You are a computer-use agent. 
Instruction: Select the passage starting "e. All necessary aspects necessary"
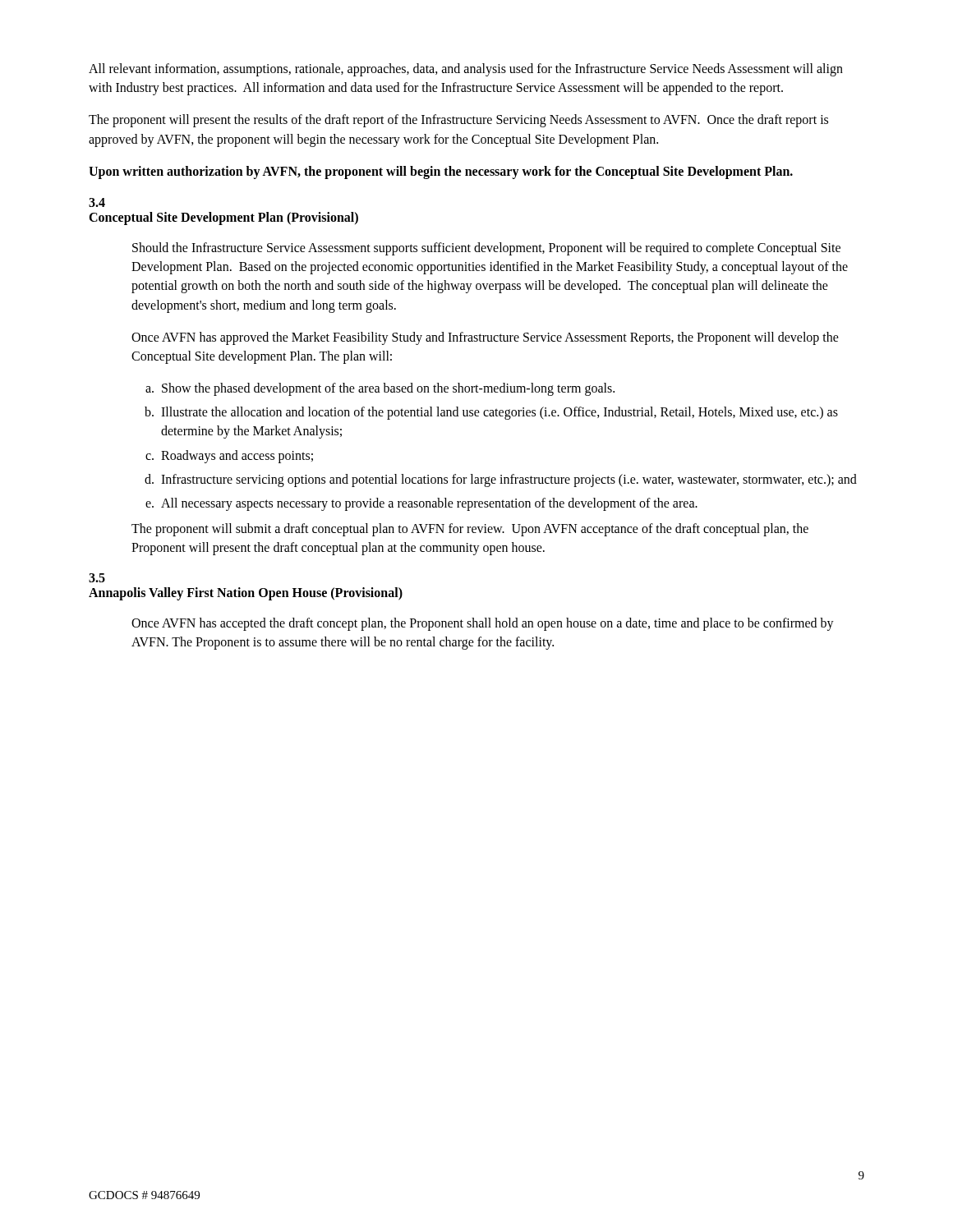tap(498, 503)
